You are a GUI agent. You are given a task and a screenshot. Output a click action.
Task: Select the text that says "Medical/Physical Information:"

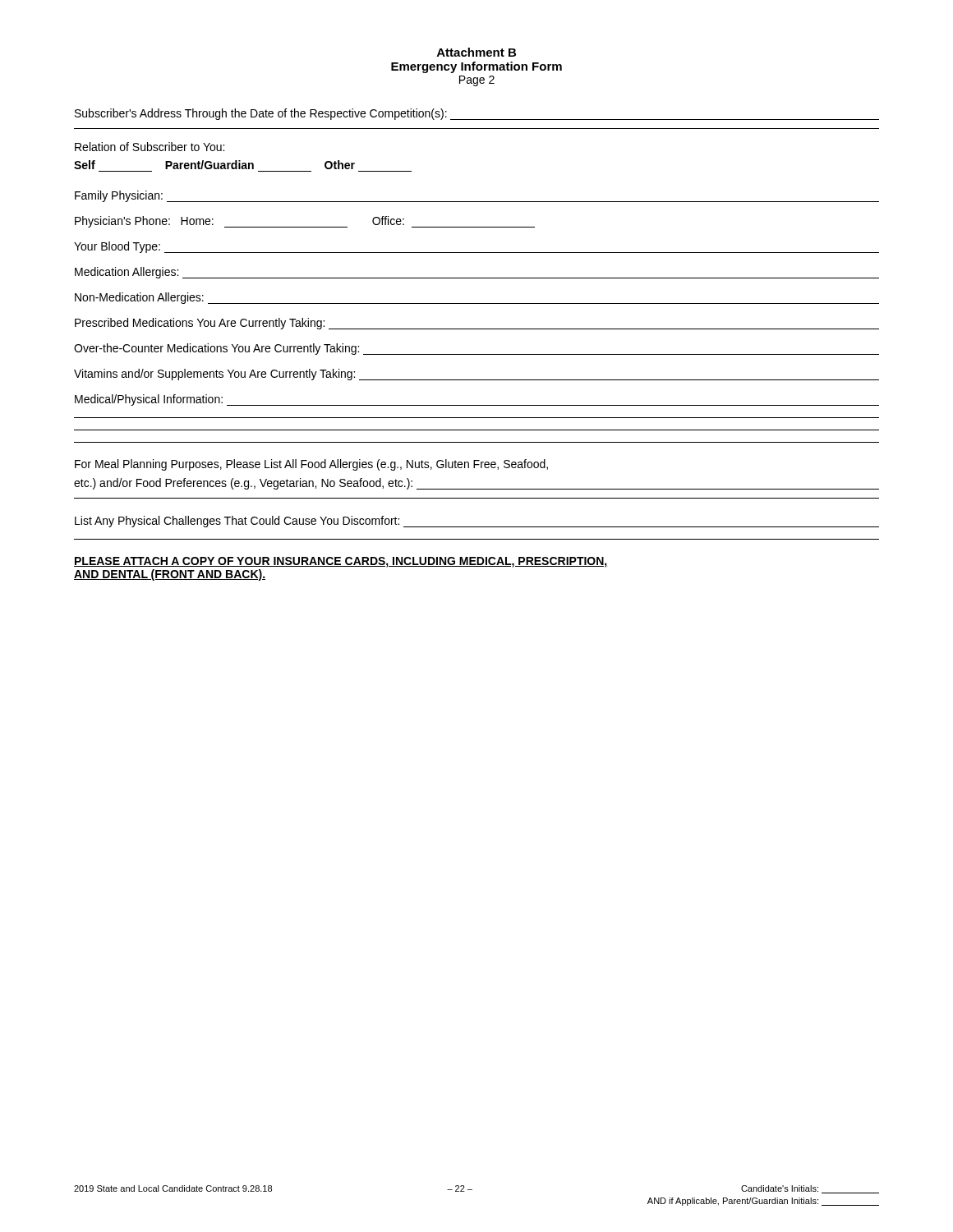point(476,398)
